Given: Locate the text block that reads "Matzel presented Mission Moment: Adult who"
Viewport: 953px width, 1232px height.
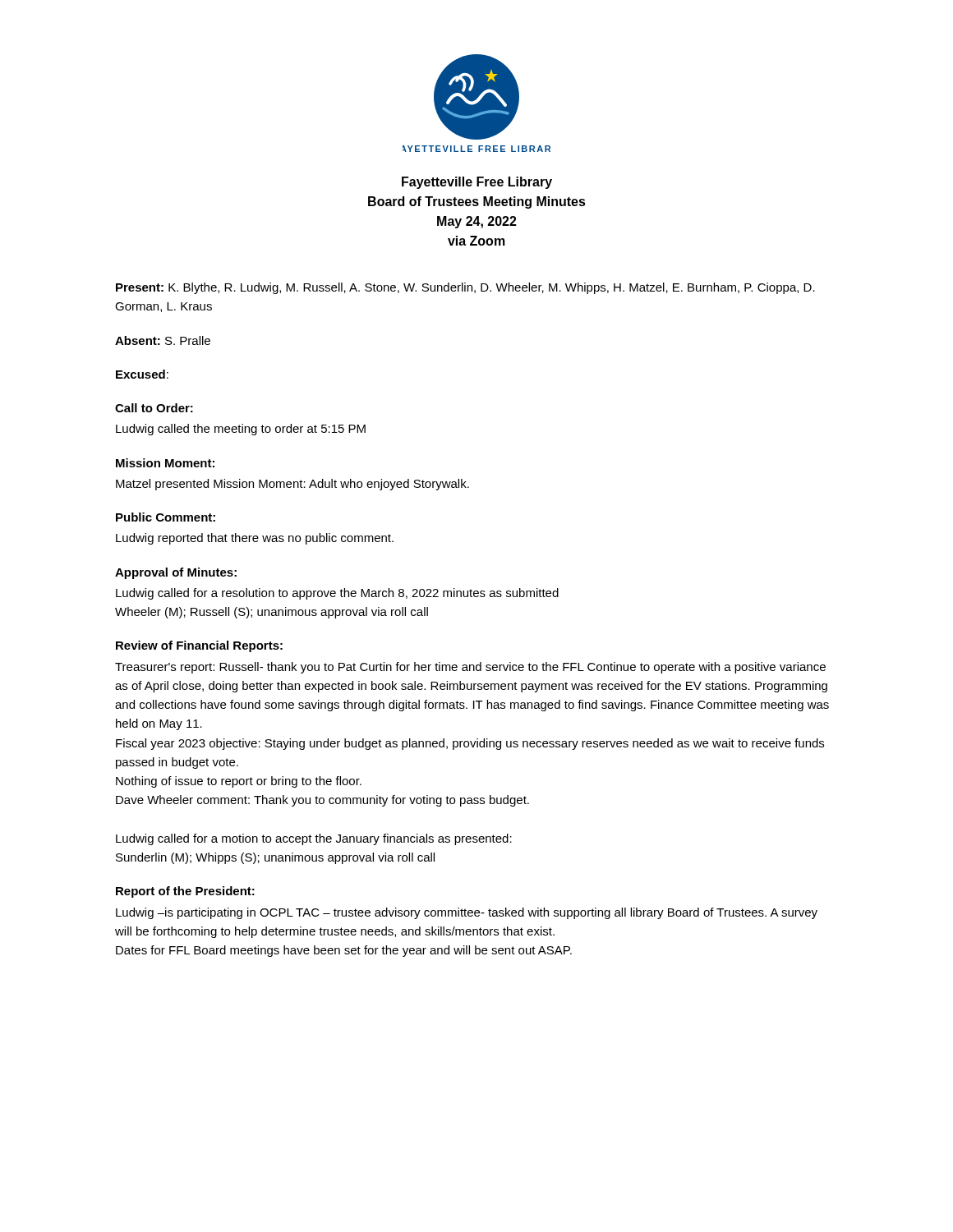Looking at the screenshot, I should [476, 483].
